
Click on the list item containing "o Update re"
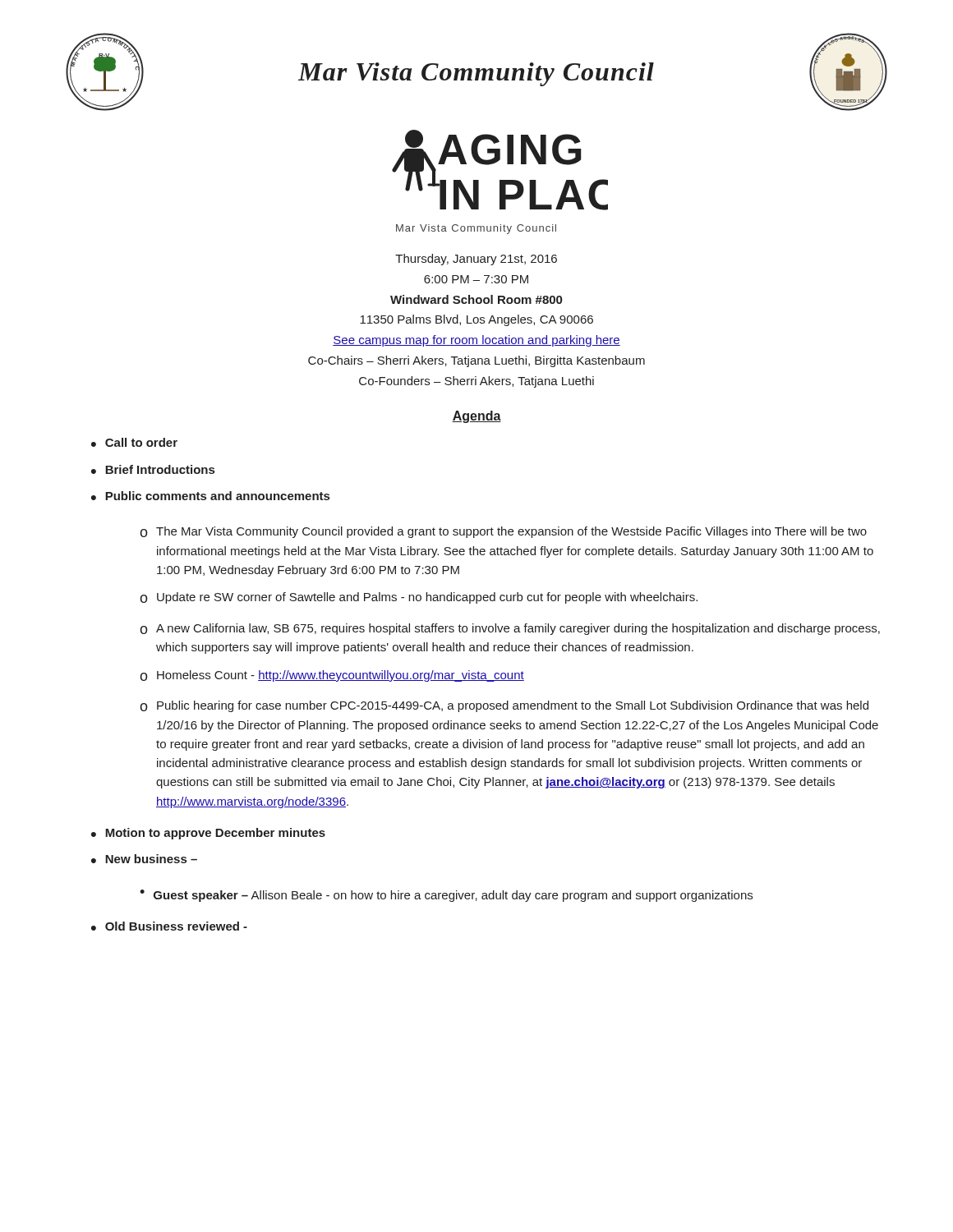[419, 599]
